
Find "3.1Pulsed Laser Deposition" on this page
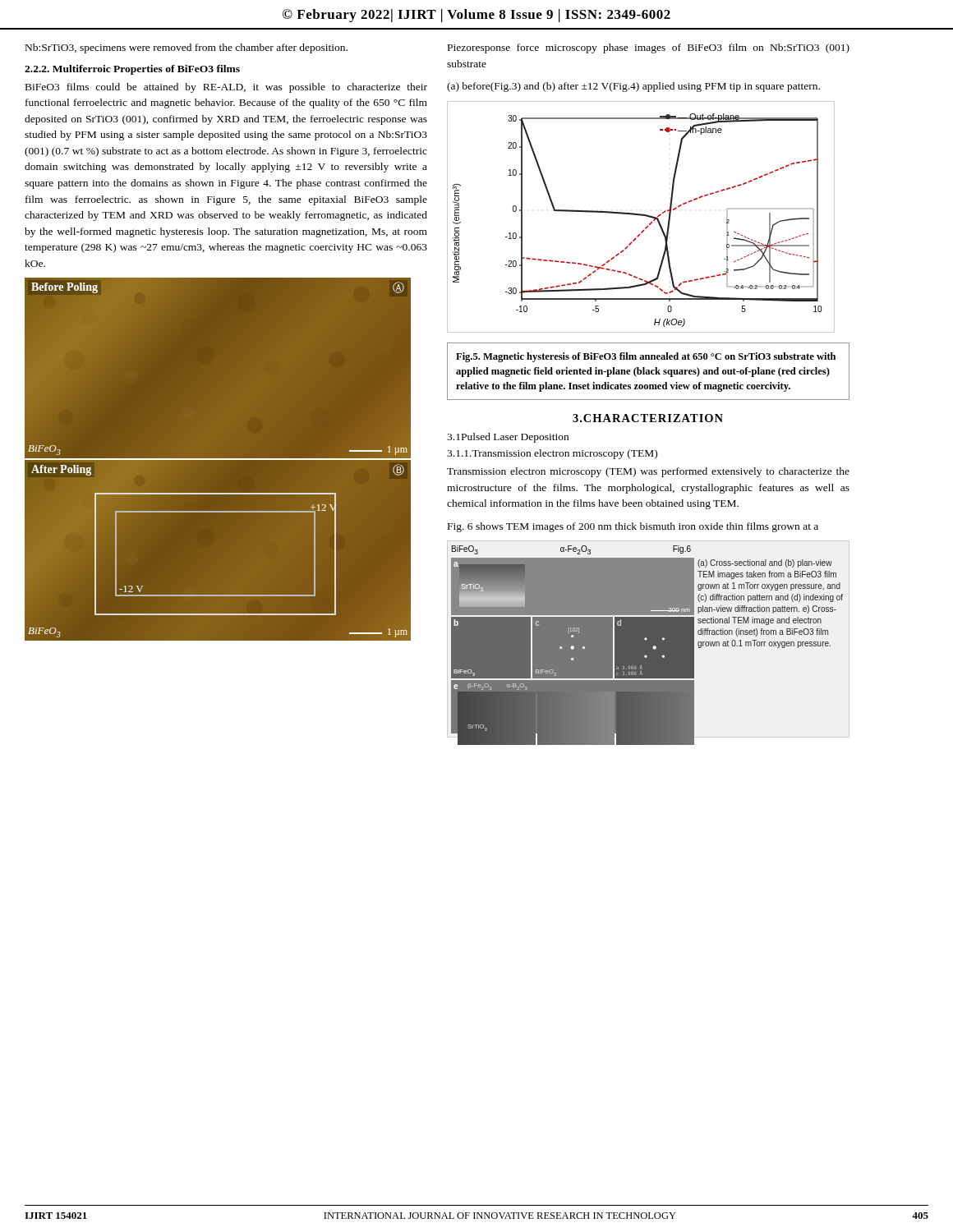coord(508,437)
